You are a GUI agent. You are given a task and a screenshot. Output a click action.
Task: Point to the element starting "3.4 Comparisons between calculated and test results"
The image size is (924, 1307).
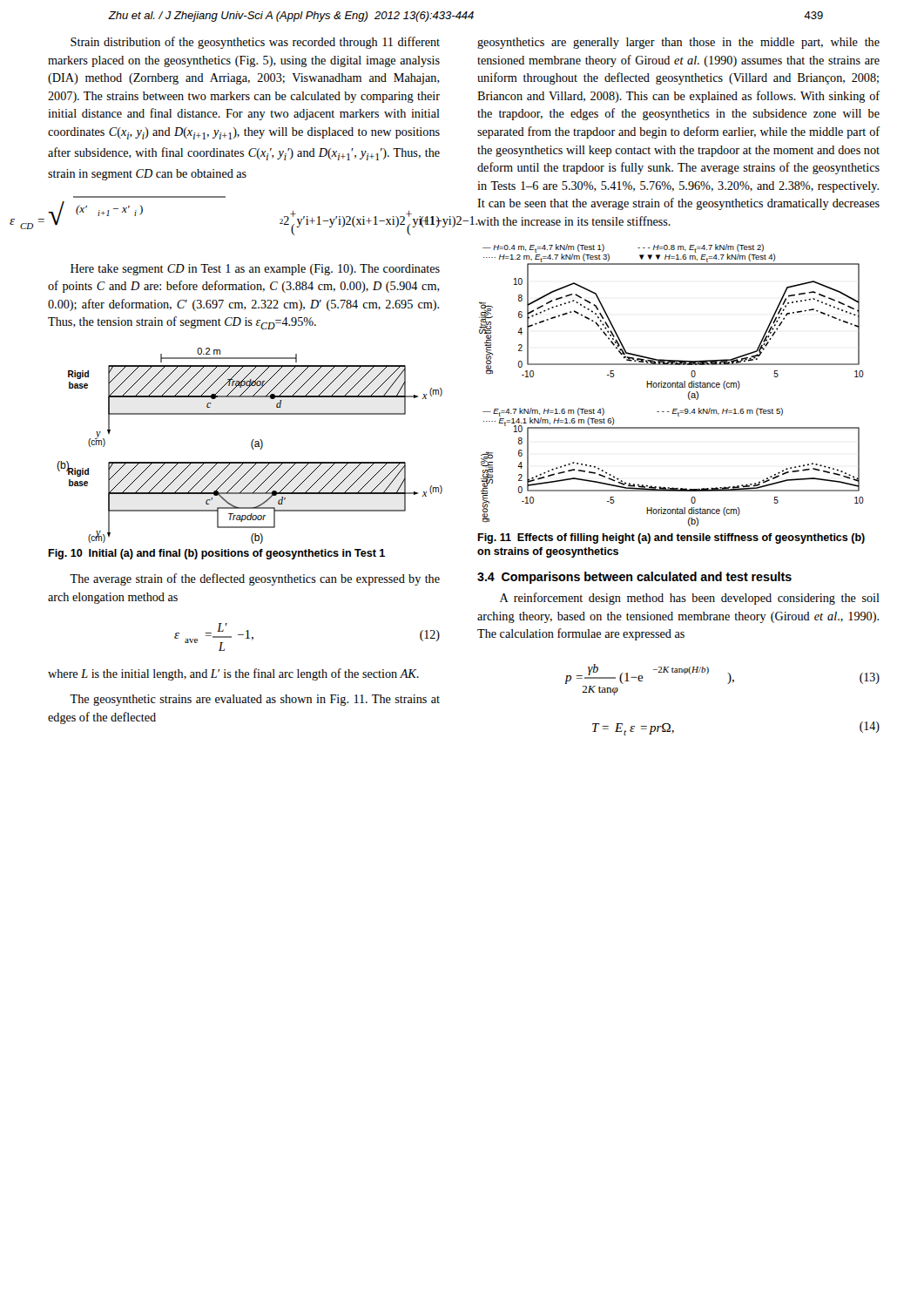634,577
